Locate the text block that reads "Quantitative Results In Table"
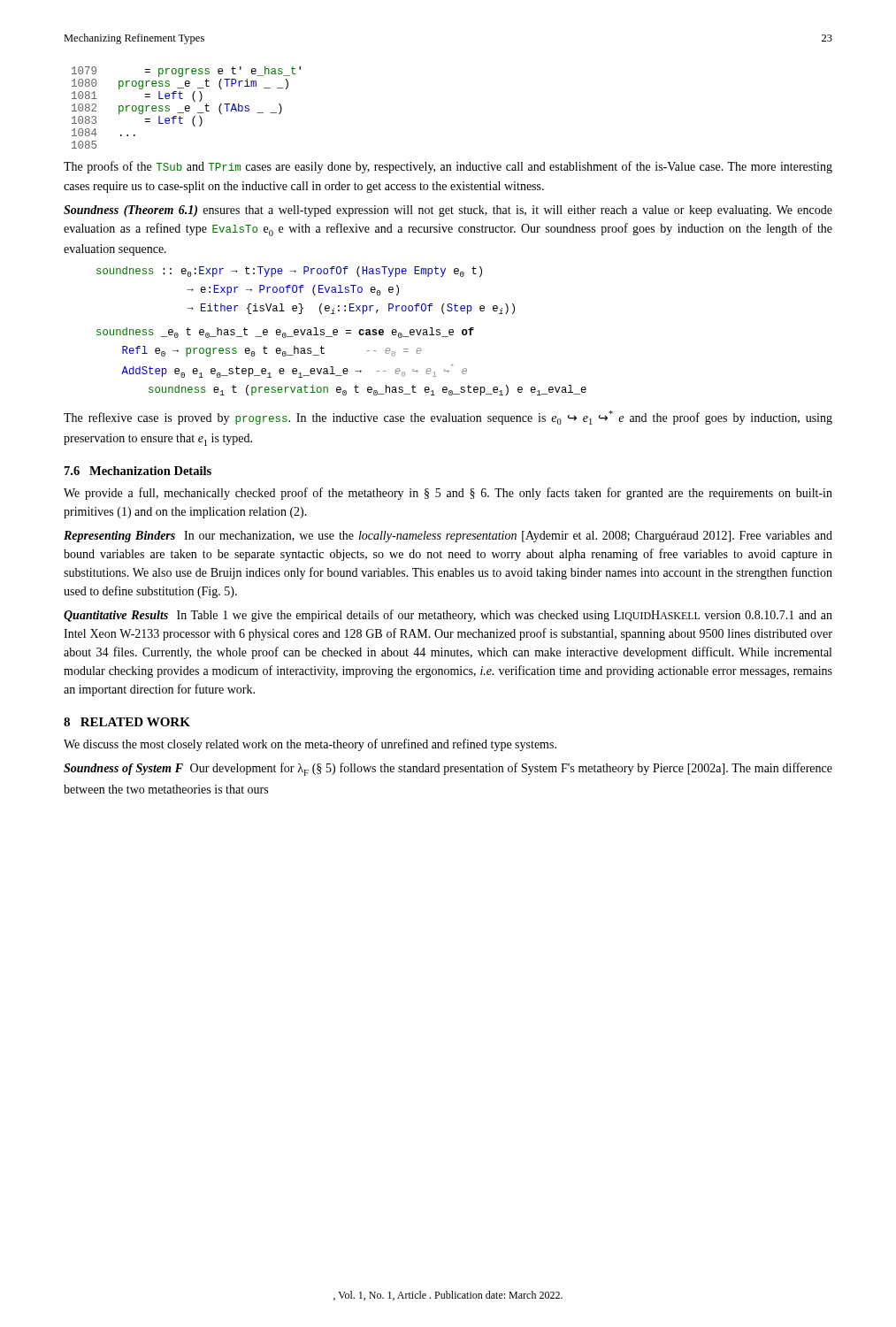The width and height of the screenshot is (896, 1327). [448, 653]
